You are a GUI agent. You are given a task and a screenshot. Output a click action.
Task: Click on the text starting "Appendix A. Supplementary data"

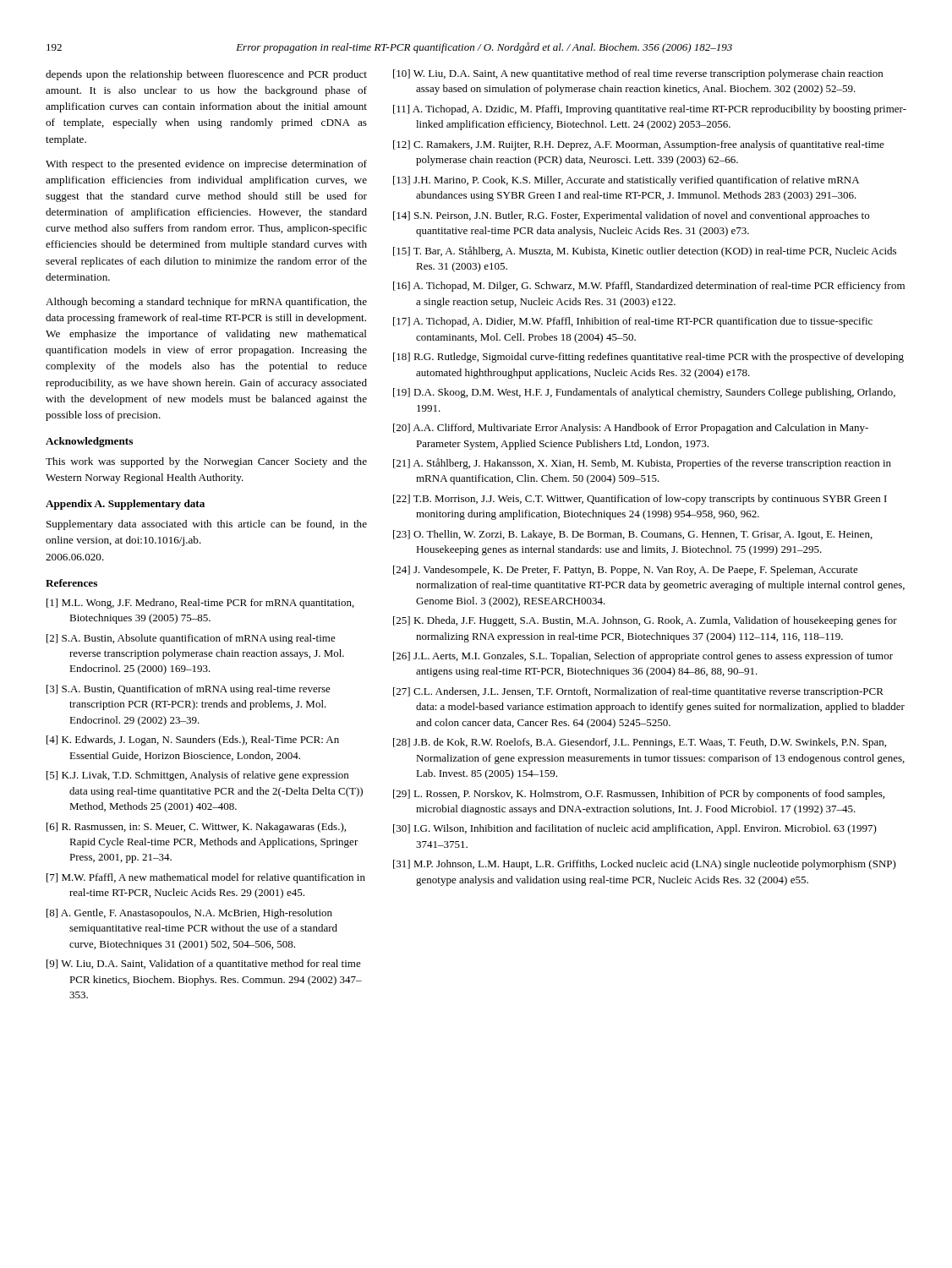click(125, 504)
